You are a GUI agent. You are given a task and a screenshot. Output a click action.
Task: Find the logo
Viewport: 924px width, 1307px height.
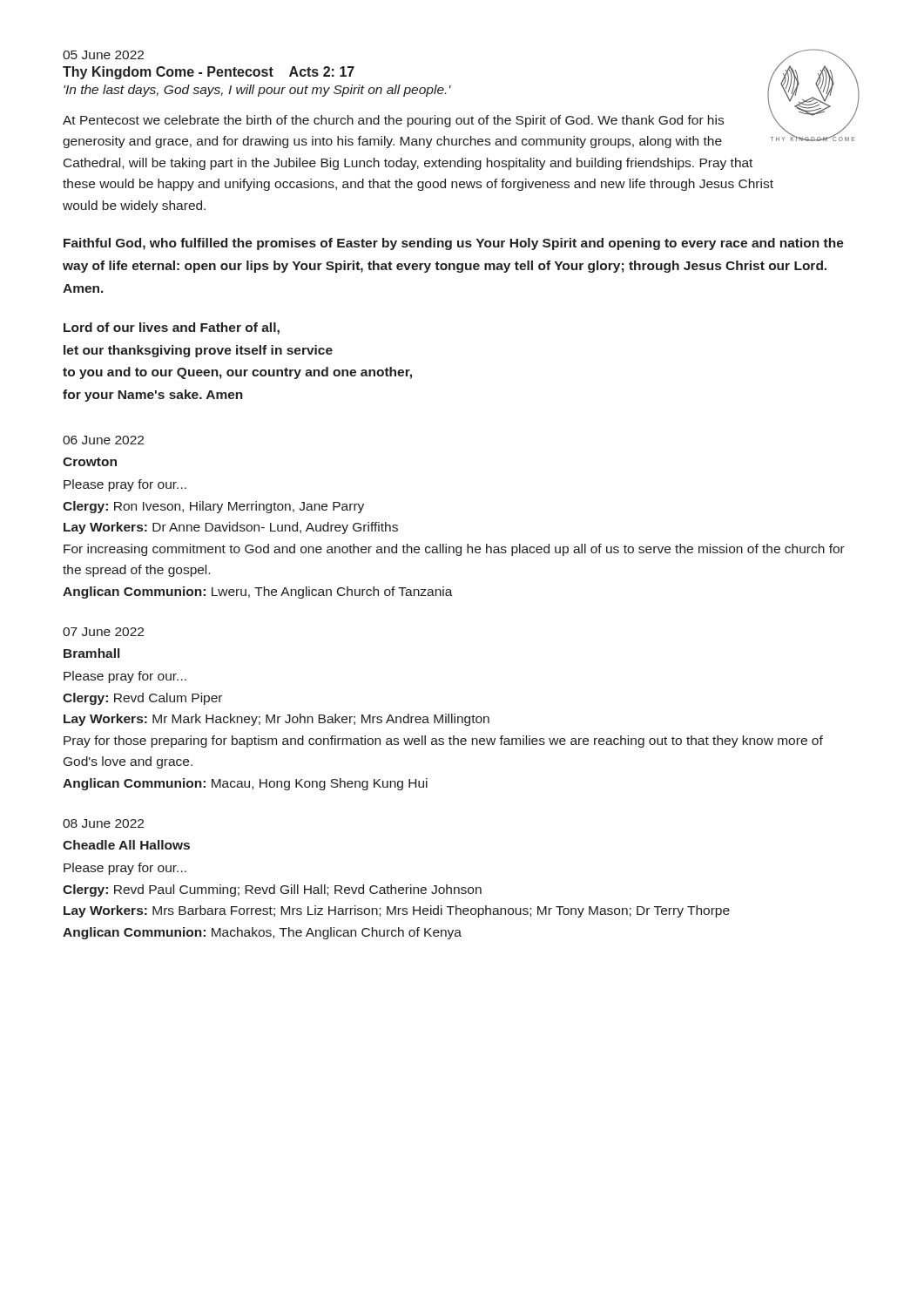coord(813,95)
